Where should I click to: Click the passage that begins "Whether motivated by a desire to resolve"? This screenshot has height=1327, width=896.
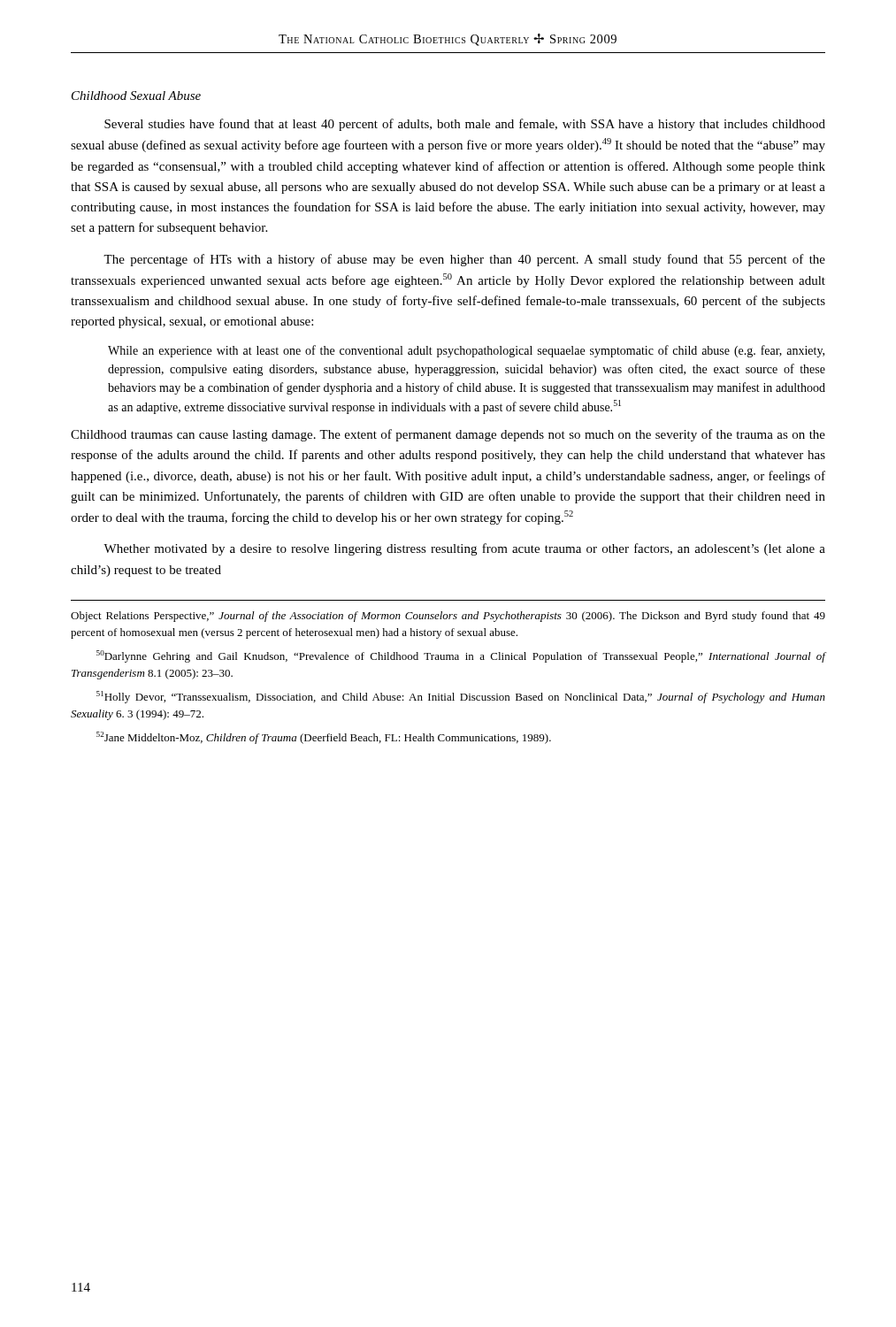pos(448,559)
